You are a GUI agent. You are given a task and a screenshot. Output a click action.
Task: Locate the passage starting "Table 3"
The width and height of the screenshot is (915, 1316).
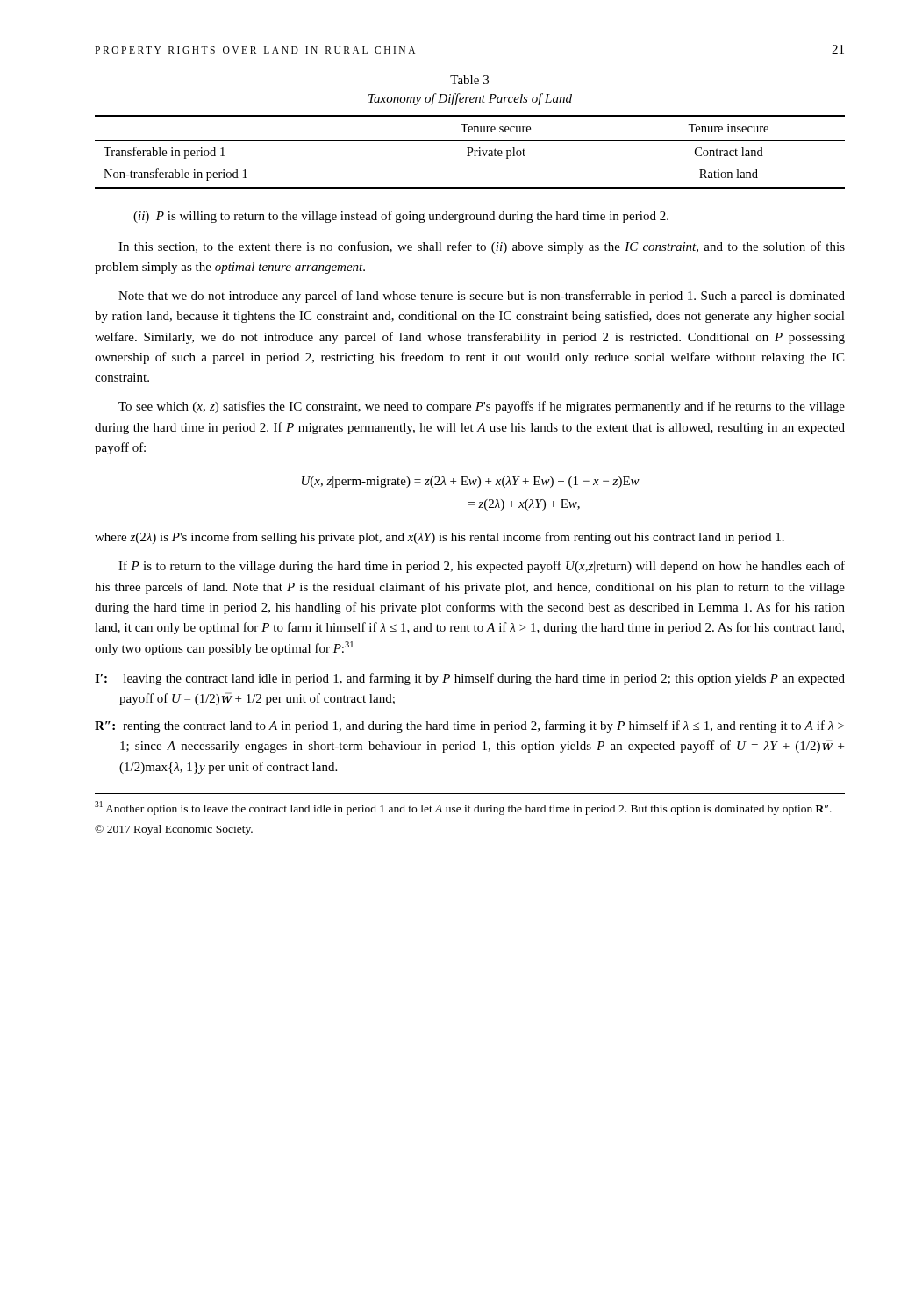(x=470, y=80)
